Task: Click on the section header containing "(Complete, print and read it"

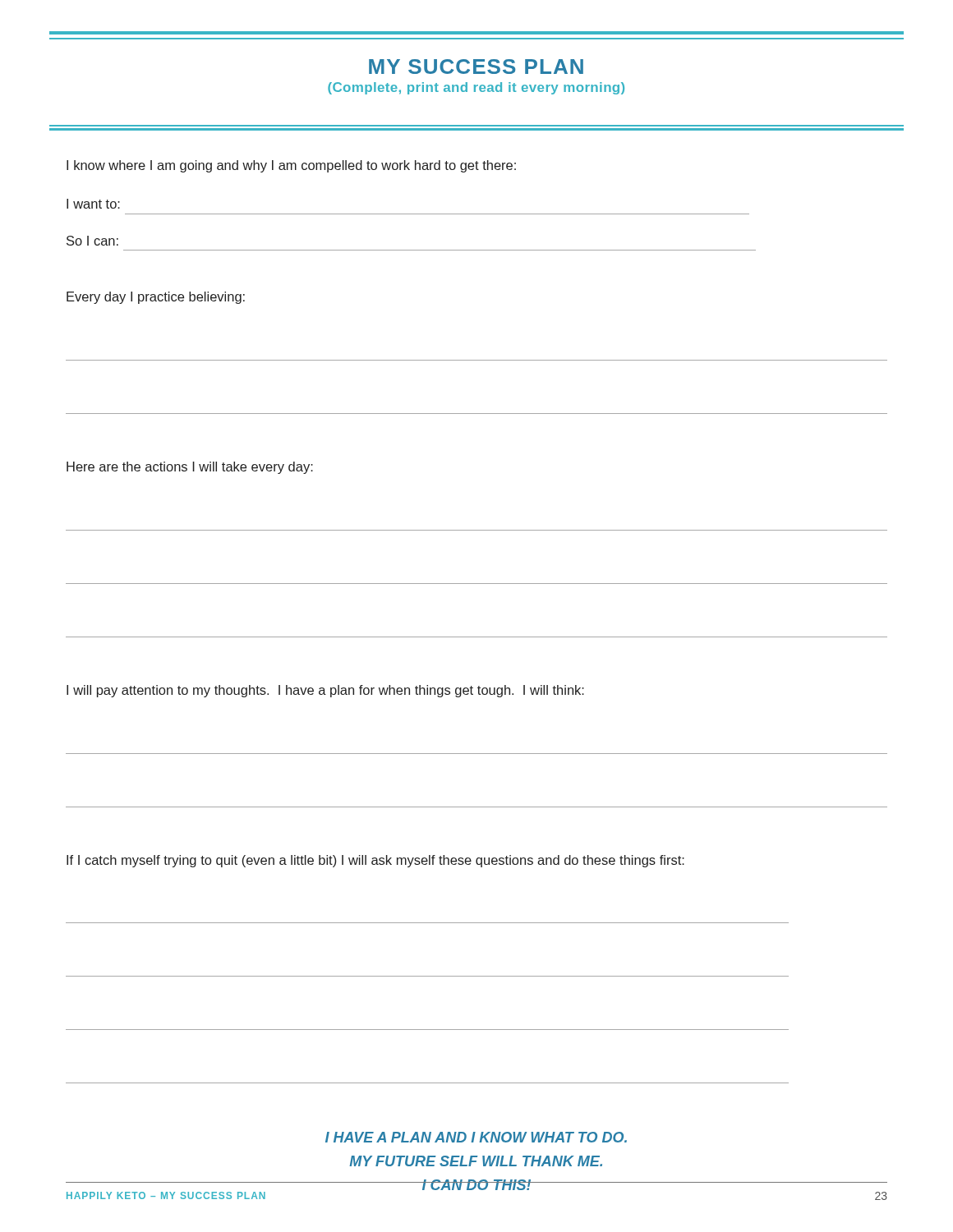Action: pyautogui.click(x=476, y=87)
